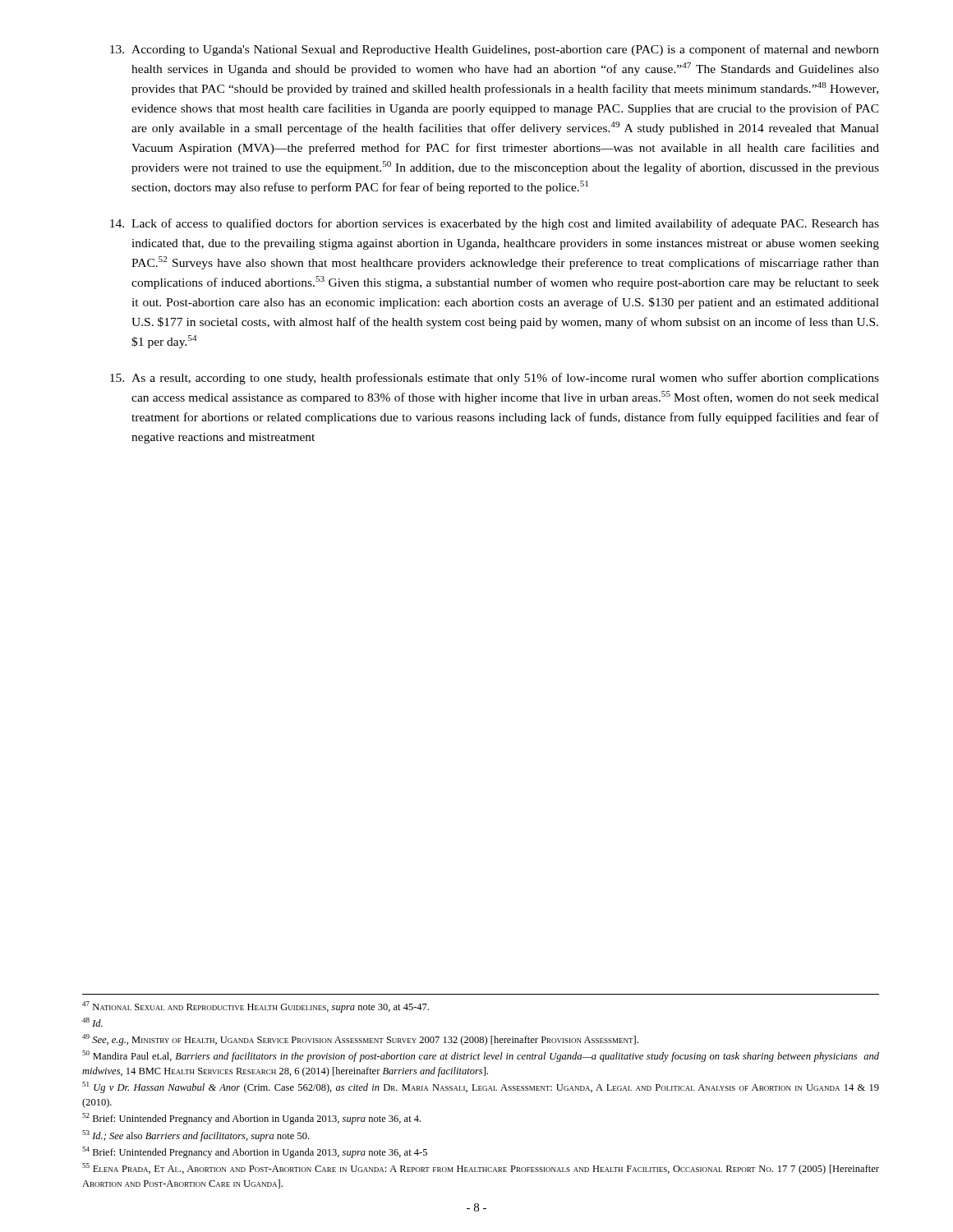953x1232 pixels.
Task: Click on the footnote with the text "50 Mandira Paul et.al,"
Action: tap(481, 1063)
